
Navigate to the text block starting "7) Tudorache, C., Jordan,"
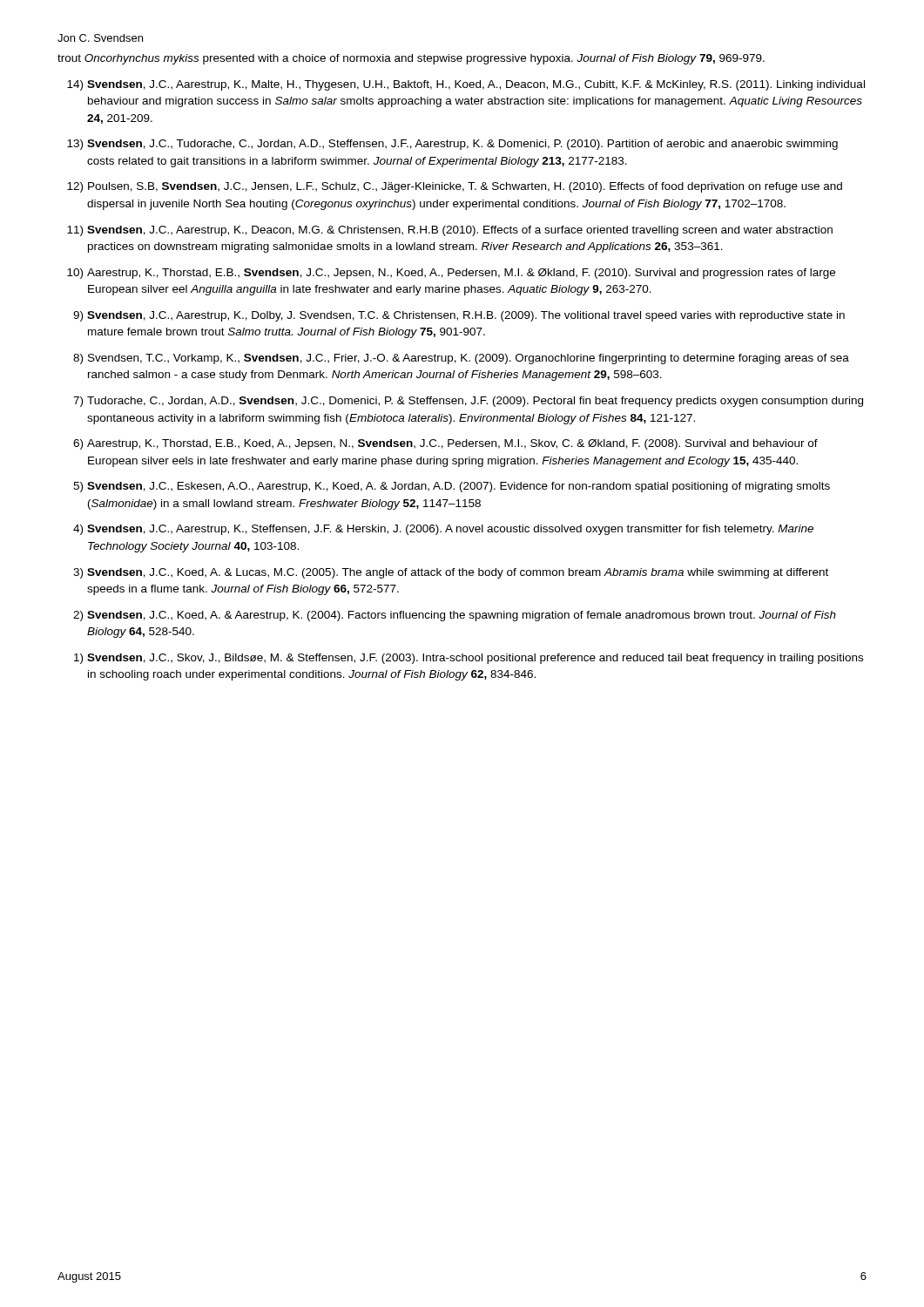(462, 409)
